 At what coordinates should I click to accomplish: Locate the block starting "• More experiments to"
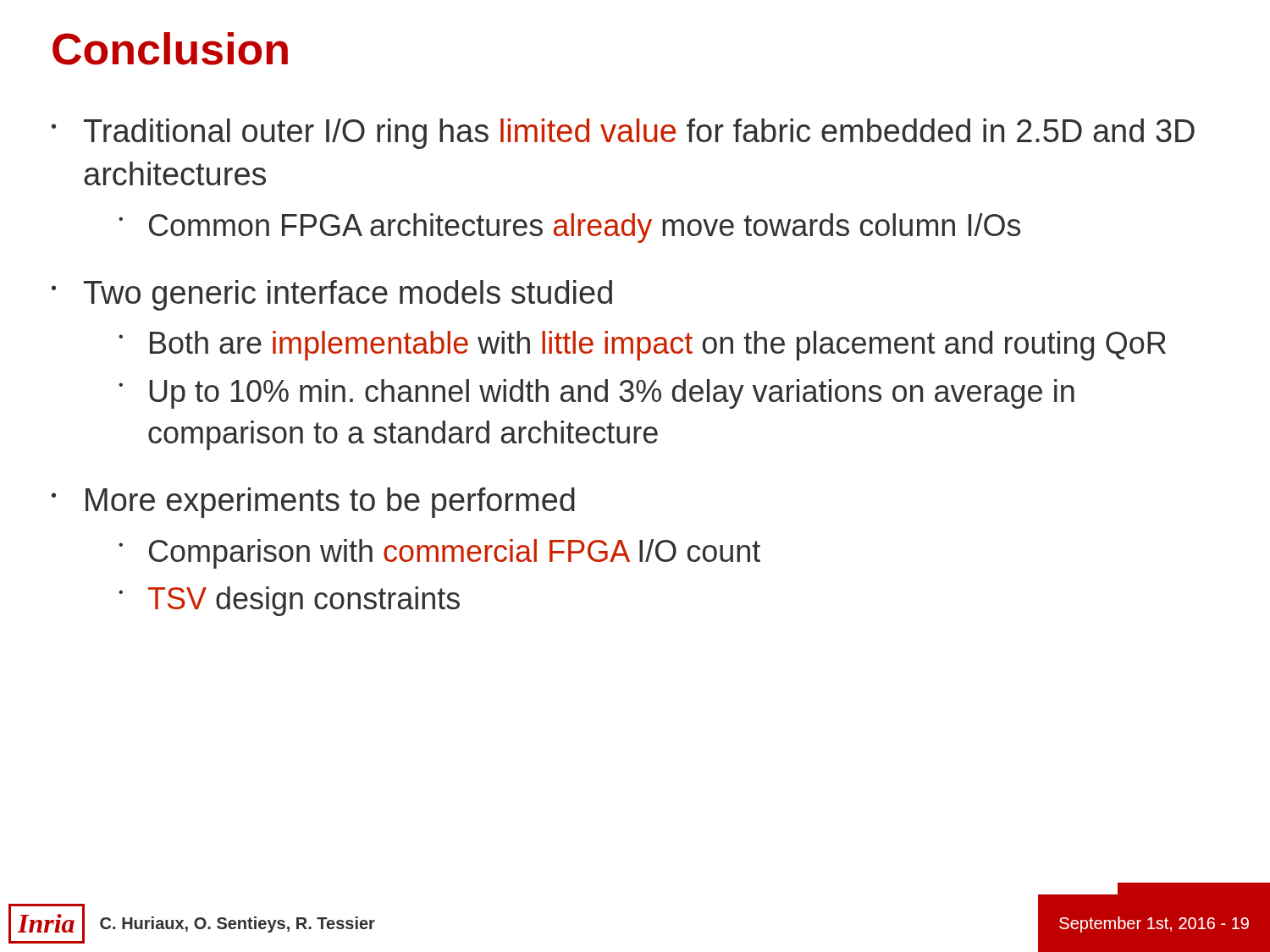pyautogui.click(x=314, y=501)
